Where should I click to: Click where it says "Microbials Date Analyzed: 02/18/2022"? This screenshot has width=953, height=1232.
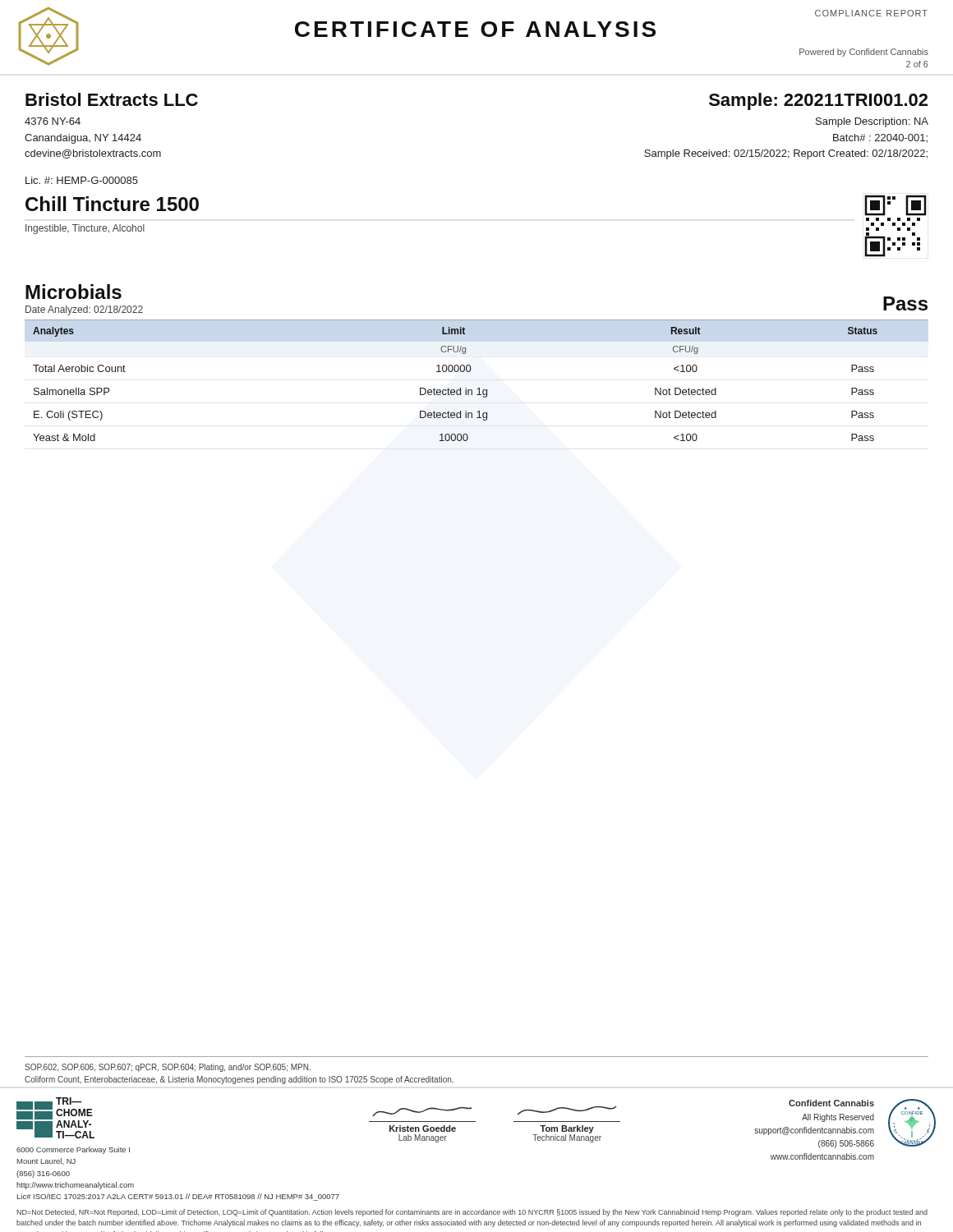(x=84, y=298)
